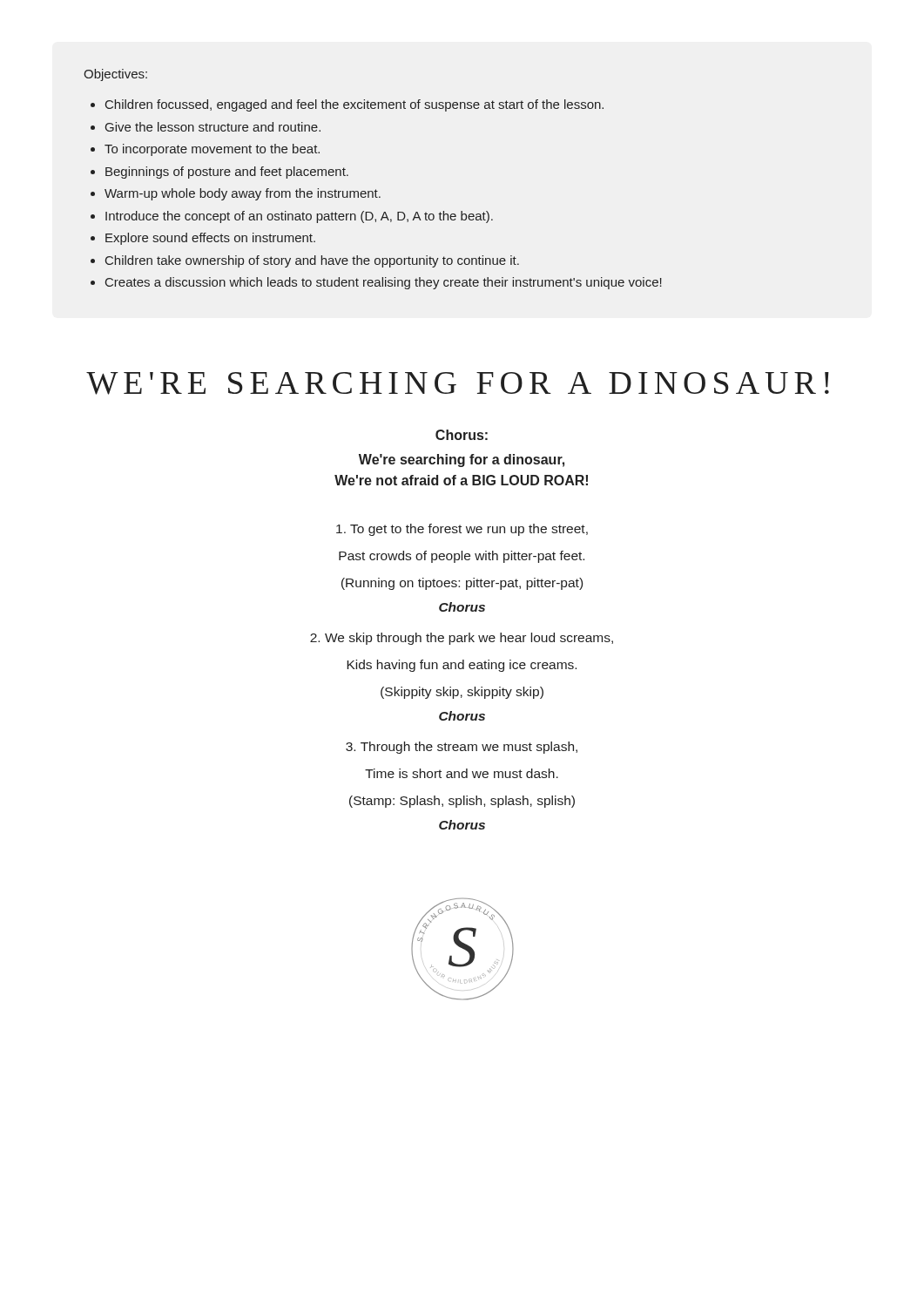Image resolution: width=924 pixels, height=1307 pixels.
Task: Click on the text block that says "We skip through the park we hear"
Action: click(462, 674)
